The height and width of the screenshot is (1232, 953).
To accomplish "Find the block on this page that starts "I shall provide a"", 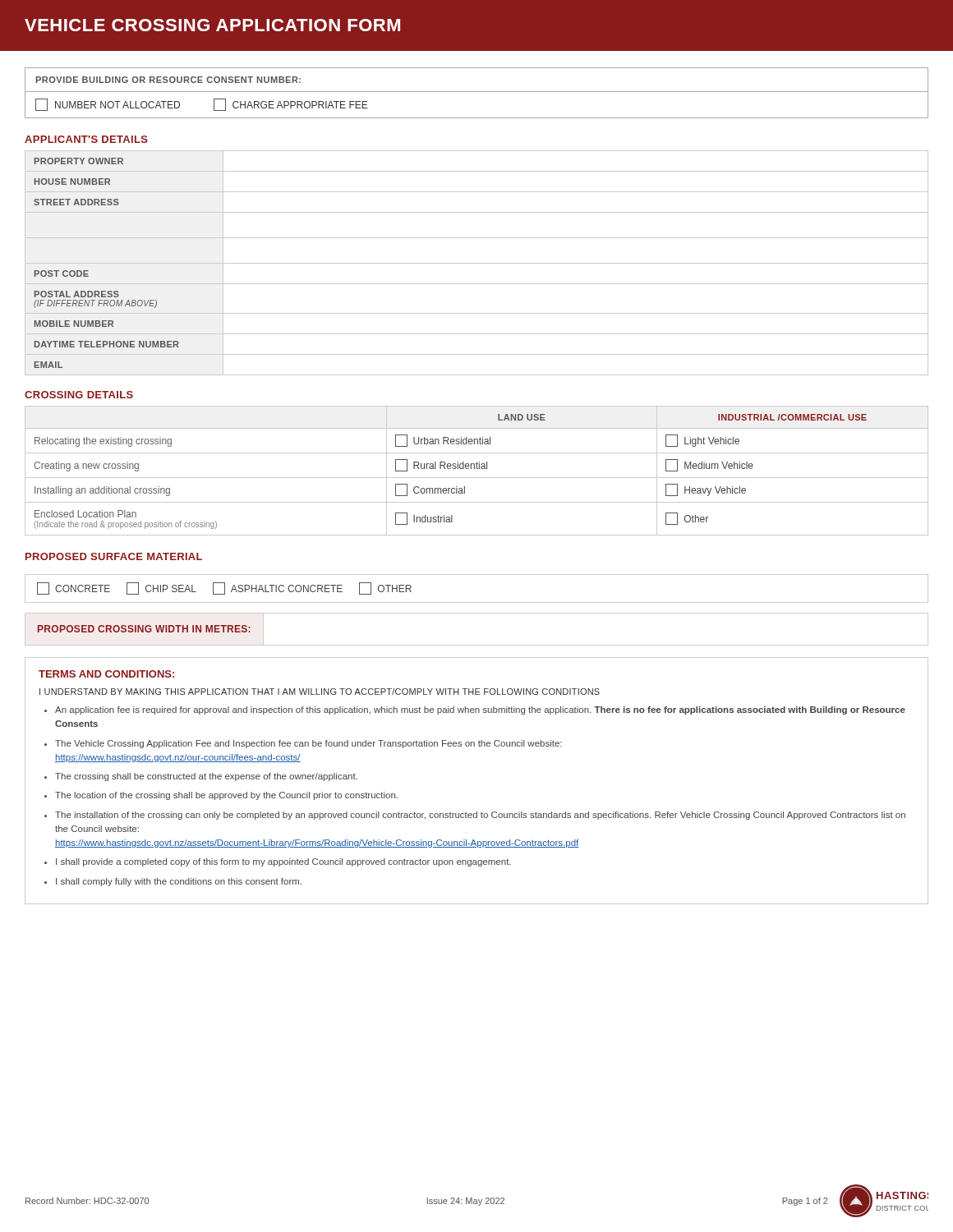I will point(283,862).
